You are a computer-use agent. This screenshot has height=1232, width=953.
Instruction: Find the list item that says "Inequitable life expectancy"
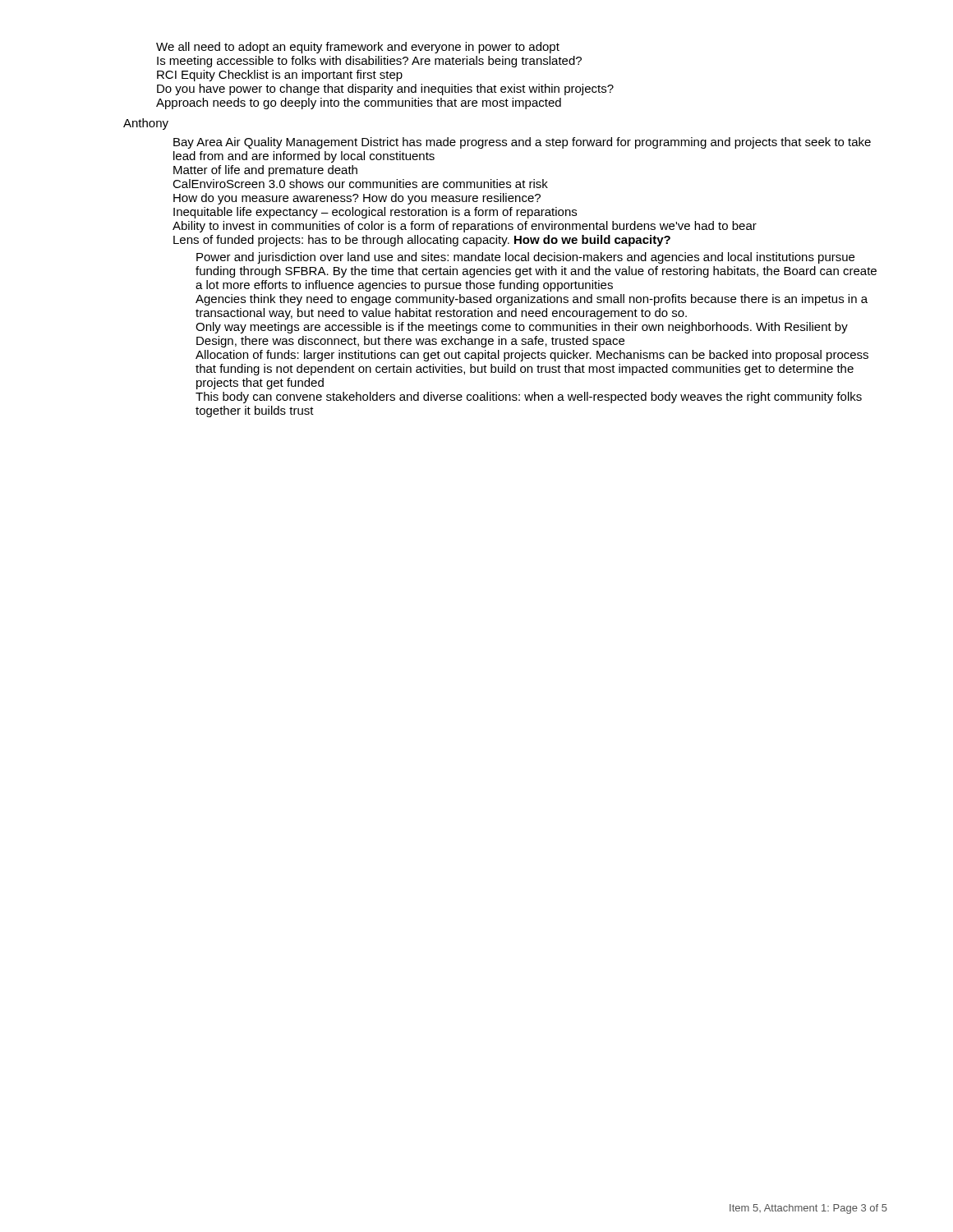(530, 211)
